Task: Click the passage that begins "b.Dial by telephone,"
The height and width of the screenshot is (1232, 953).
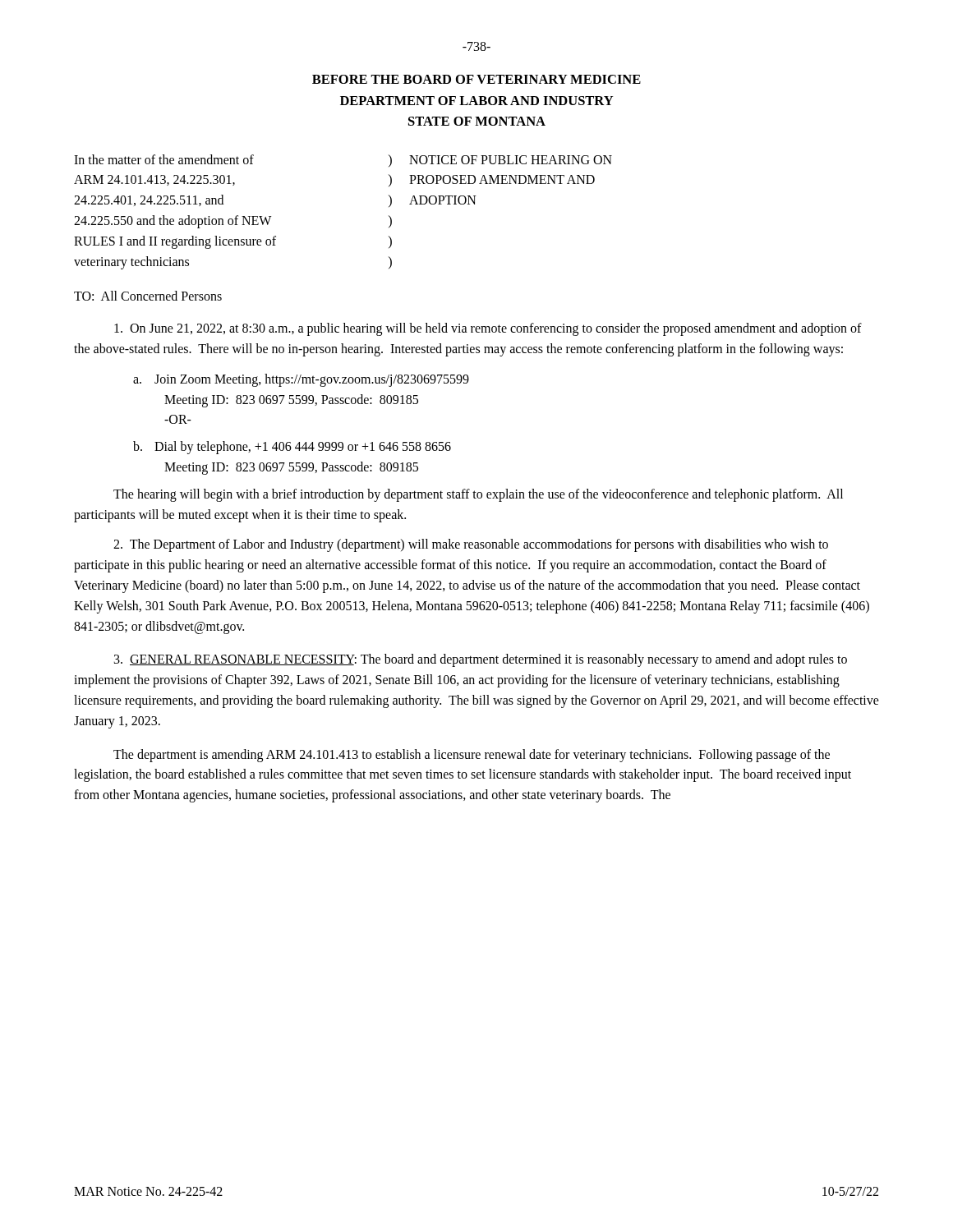Action: coord(292,448)
